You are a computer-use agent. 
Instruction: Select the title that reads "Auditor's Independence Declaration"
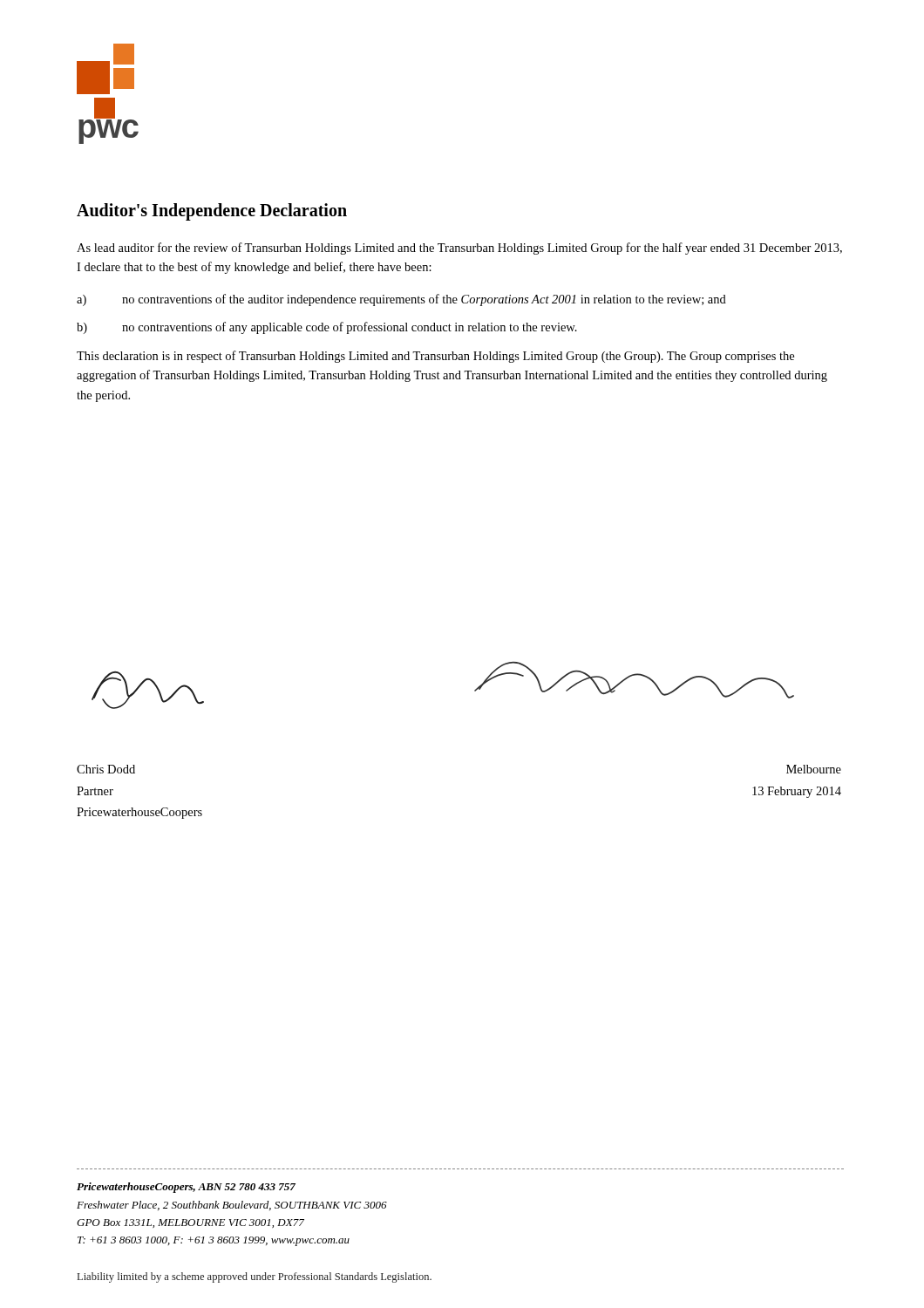212,210
